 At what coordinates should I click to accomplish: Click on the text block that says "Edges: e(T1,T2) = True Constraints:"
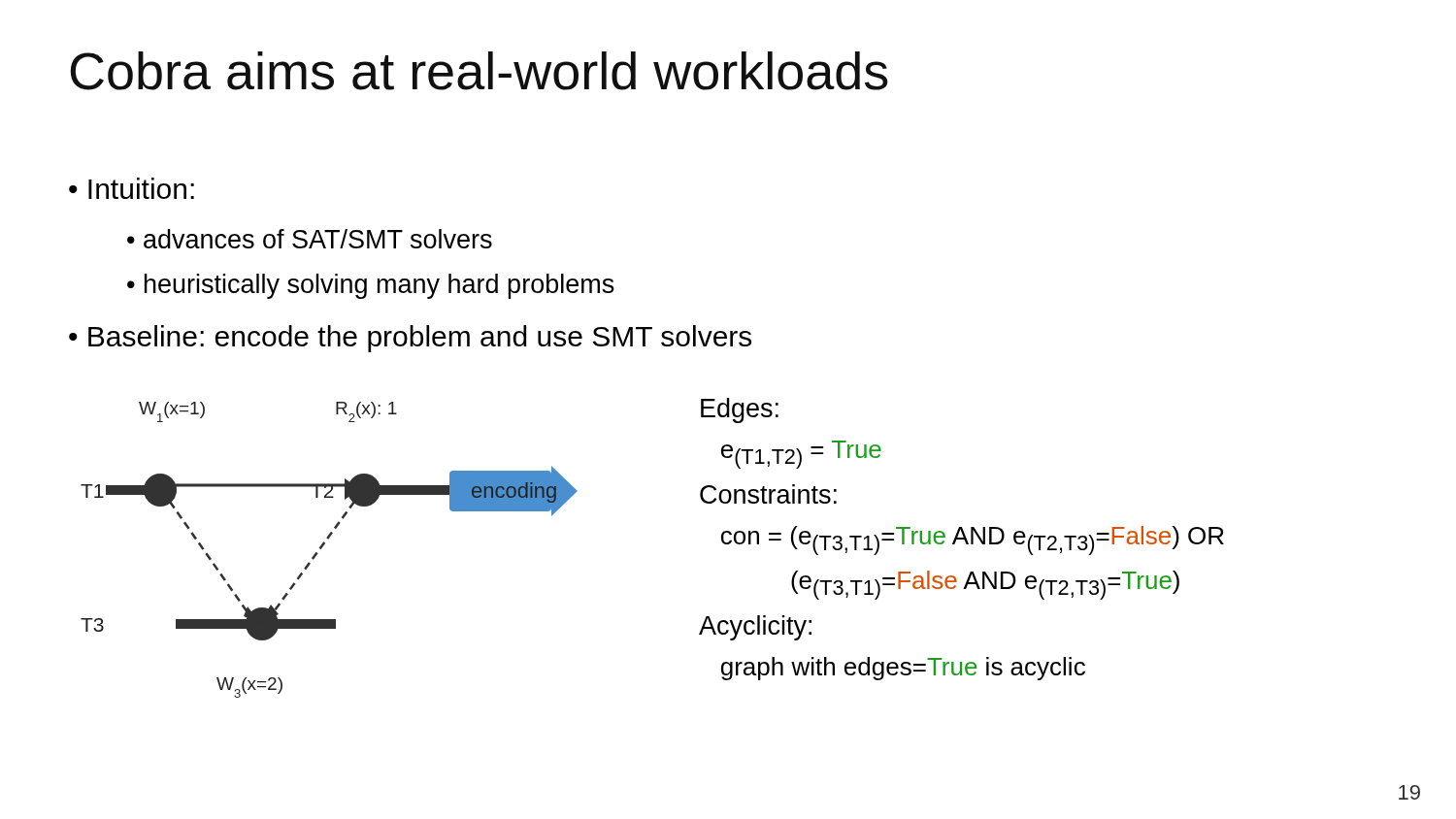click(962, 538)
